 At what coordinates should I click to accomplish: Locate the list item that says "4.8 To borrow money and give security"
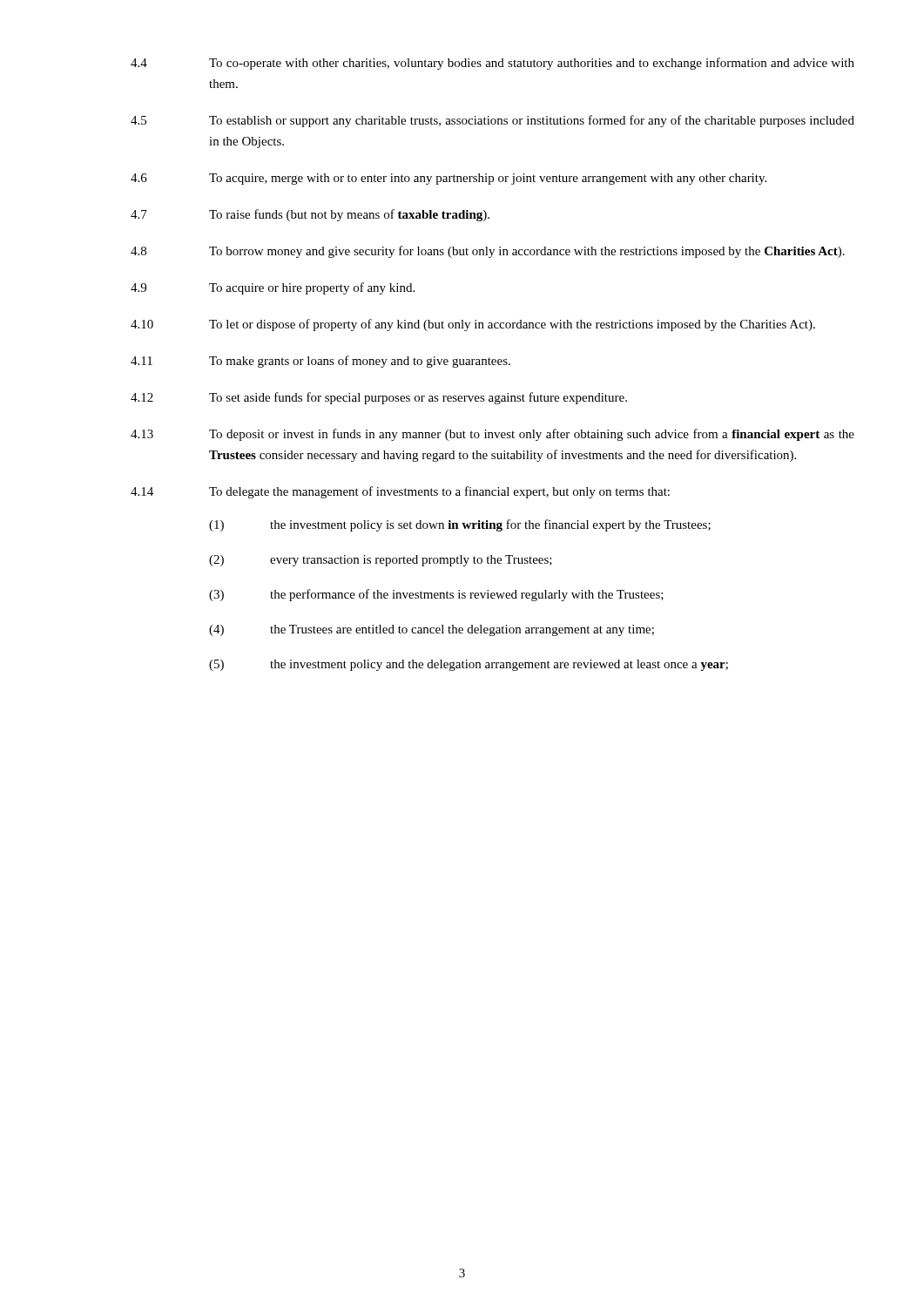click(x=492, y=251)
